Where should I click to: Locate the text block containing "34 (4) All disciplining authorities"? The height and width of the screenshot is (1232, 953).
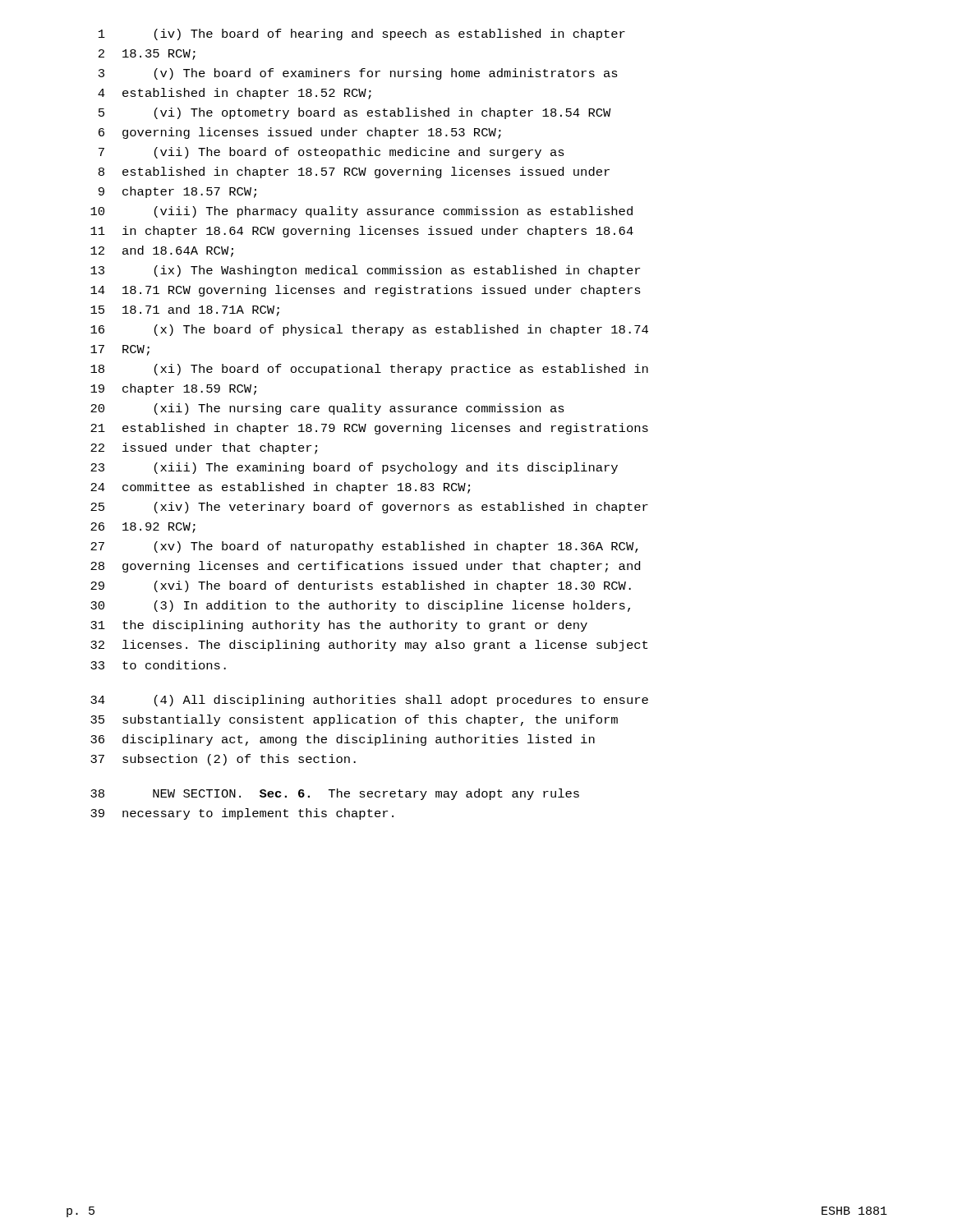coord(476,730)
